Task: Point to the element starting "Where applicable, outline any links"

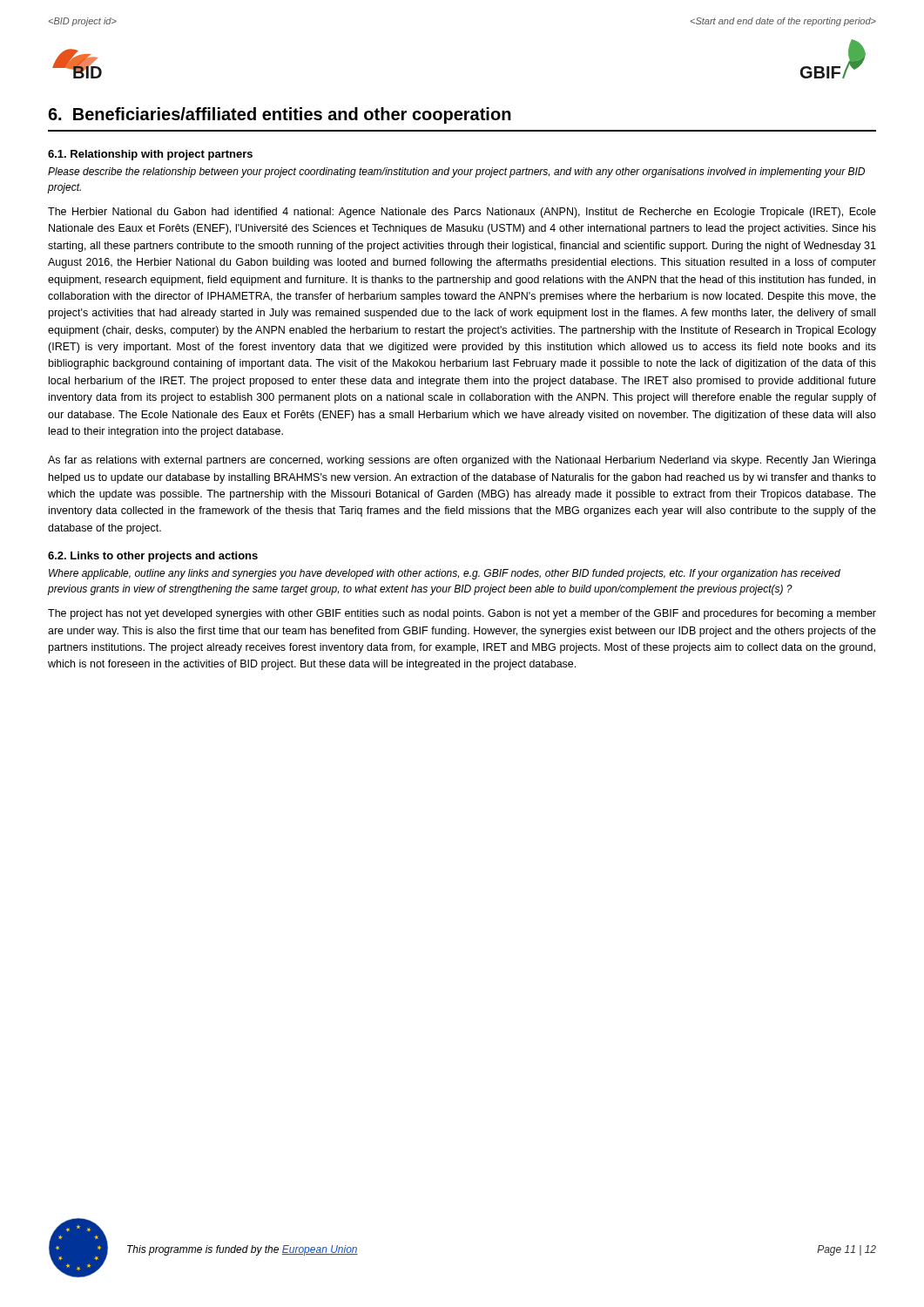Action: (x=444, y=581)
